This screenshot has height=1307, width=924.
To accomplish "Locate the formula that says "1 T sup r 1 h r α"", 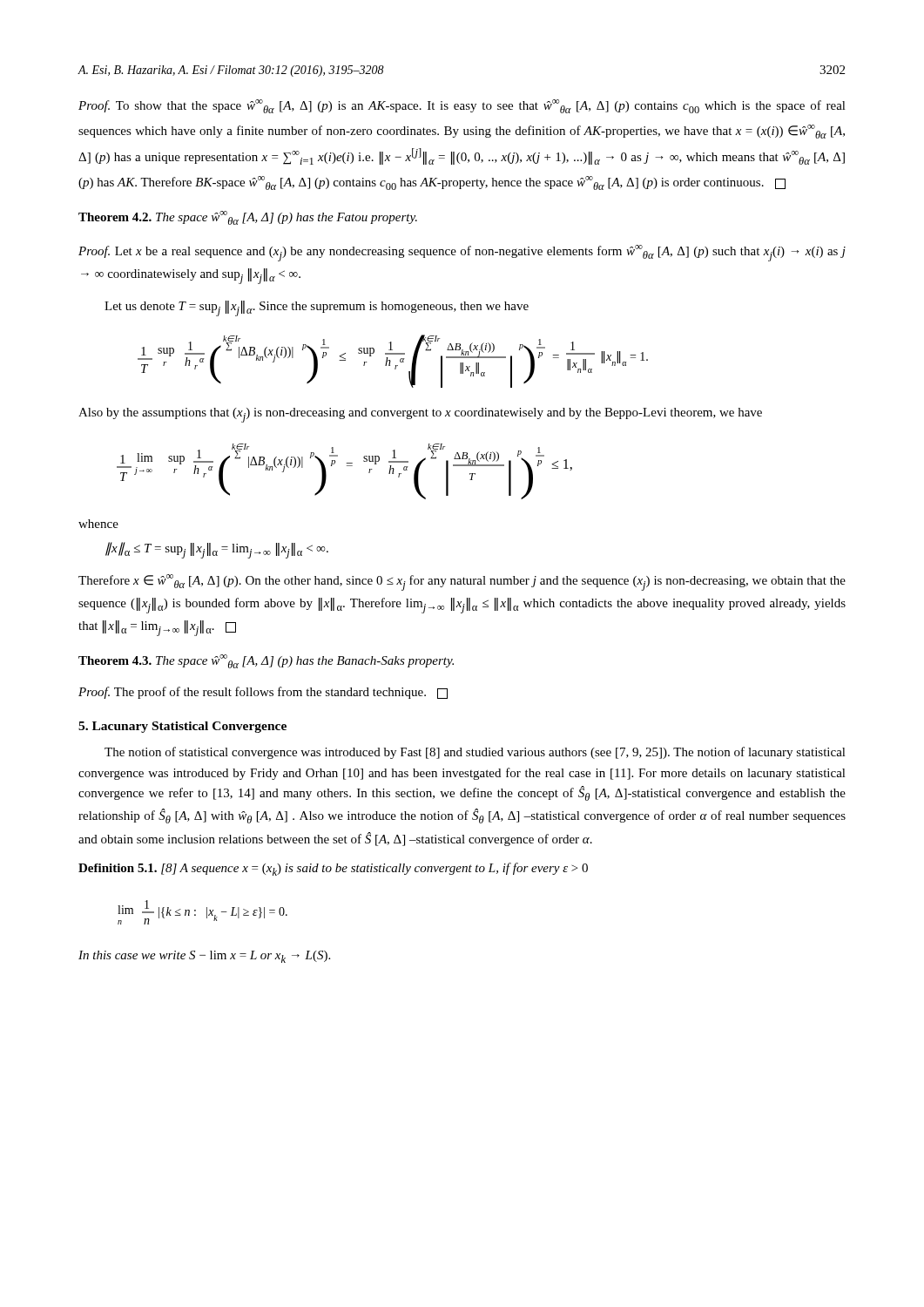I will pos(462,361).
